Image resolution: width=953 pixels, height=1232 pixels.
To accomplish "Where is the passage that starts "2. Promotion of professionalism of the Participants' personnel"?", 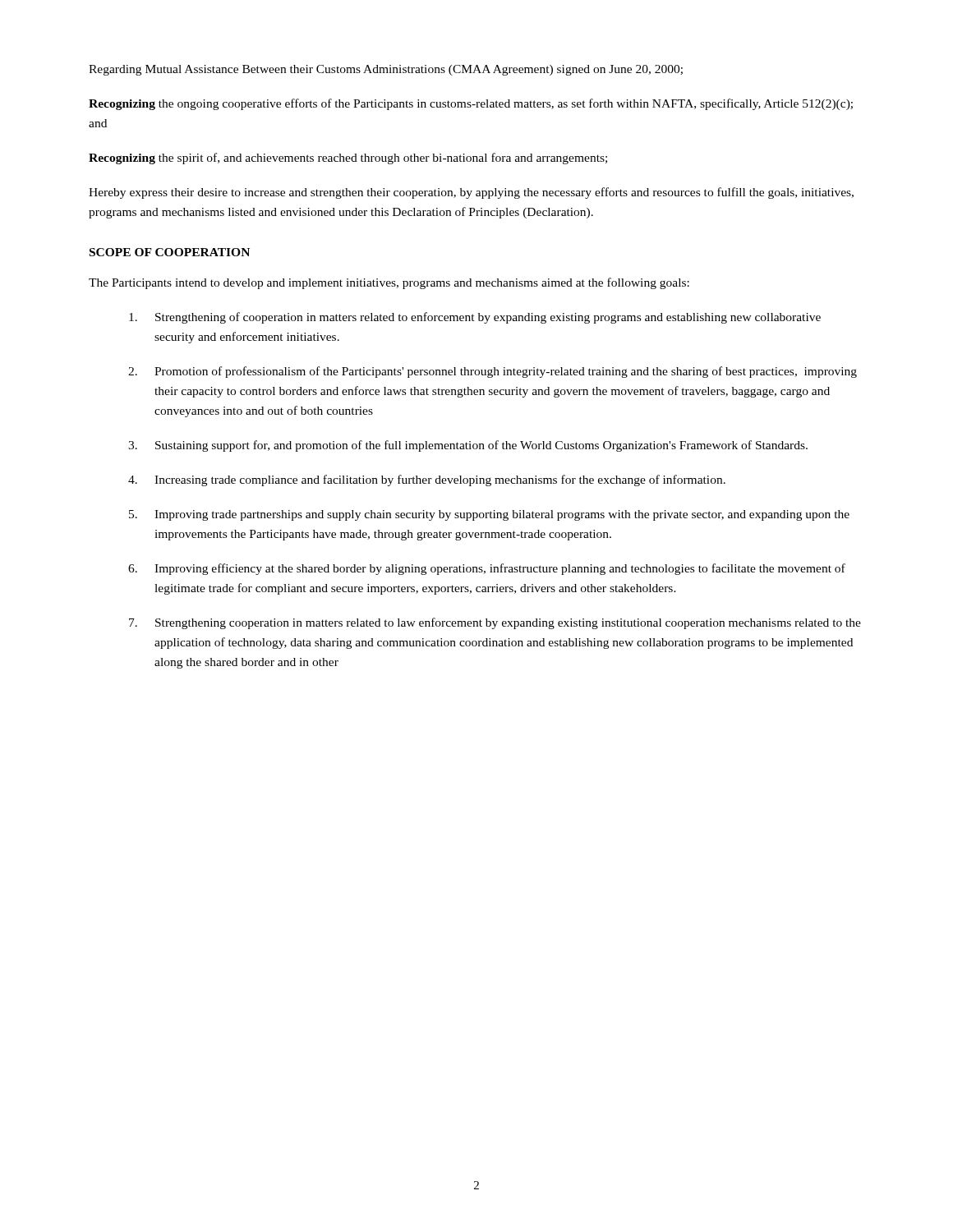I will pyautogui.click(x=496, y=391).
